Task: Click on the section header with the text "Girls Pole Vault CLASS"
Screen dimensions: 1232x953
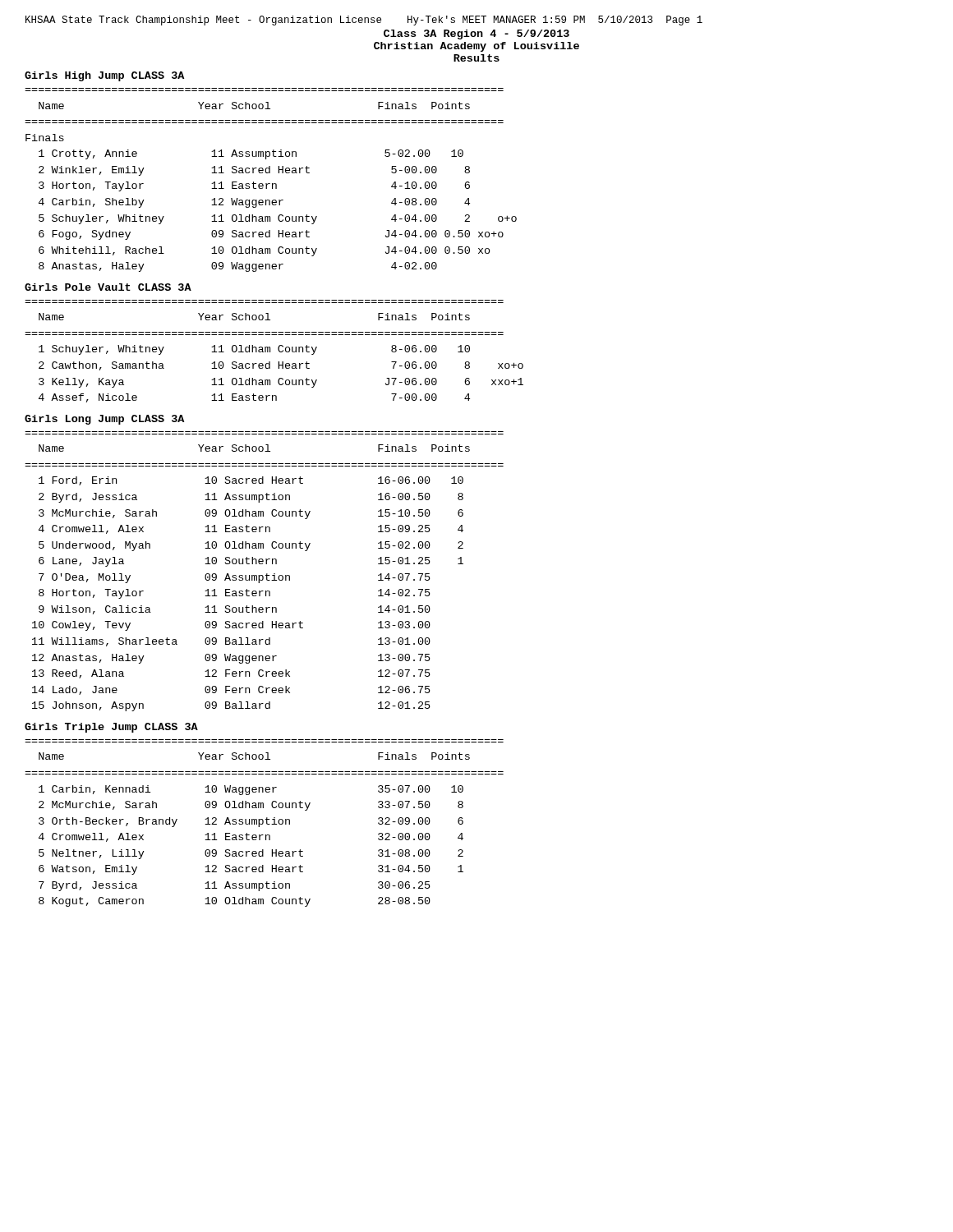Action: coord(108,288)
